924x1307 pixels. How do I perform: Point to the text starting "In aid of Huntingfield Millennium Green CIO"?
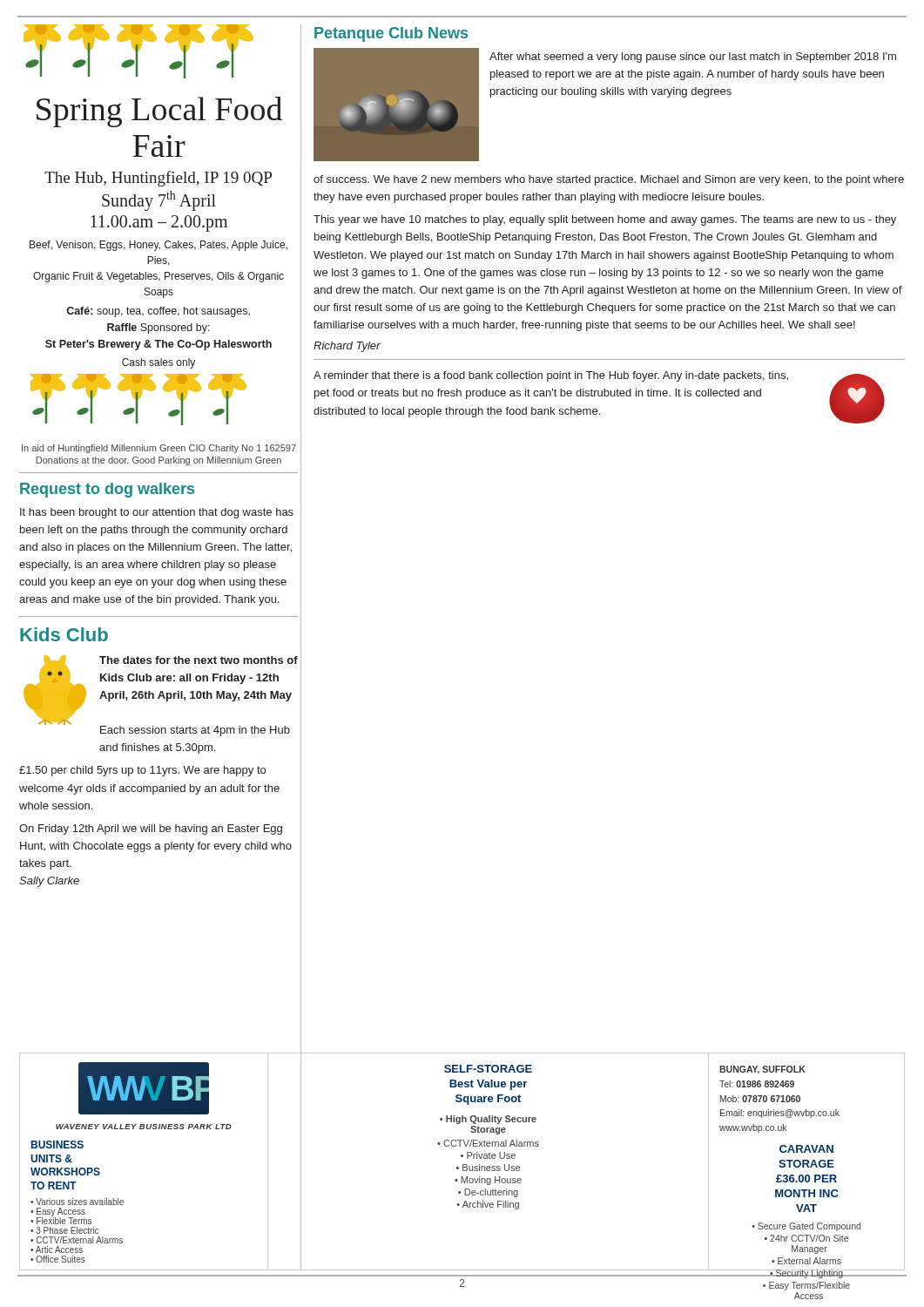point(159,448)
